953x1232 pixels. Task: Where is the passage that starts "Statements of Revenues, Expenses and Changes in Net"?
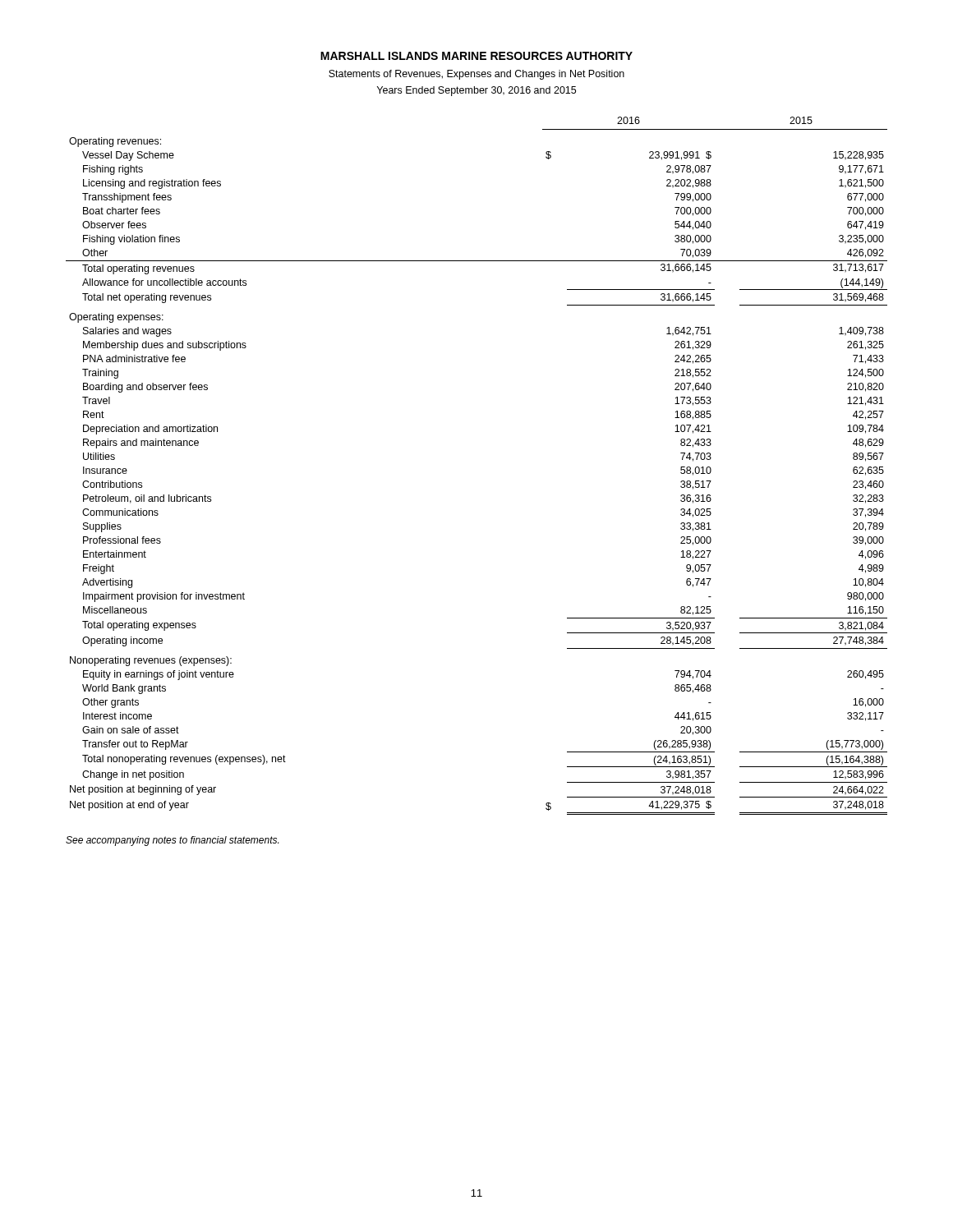pos(476,82)
